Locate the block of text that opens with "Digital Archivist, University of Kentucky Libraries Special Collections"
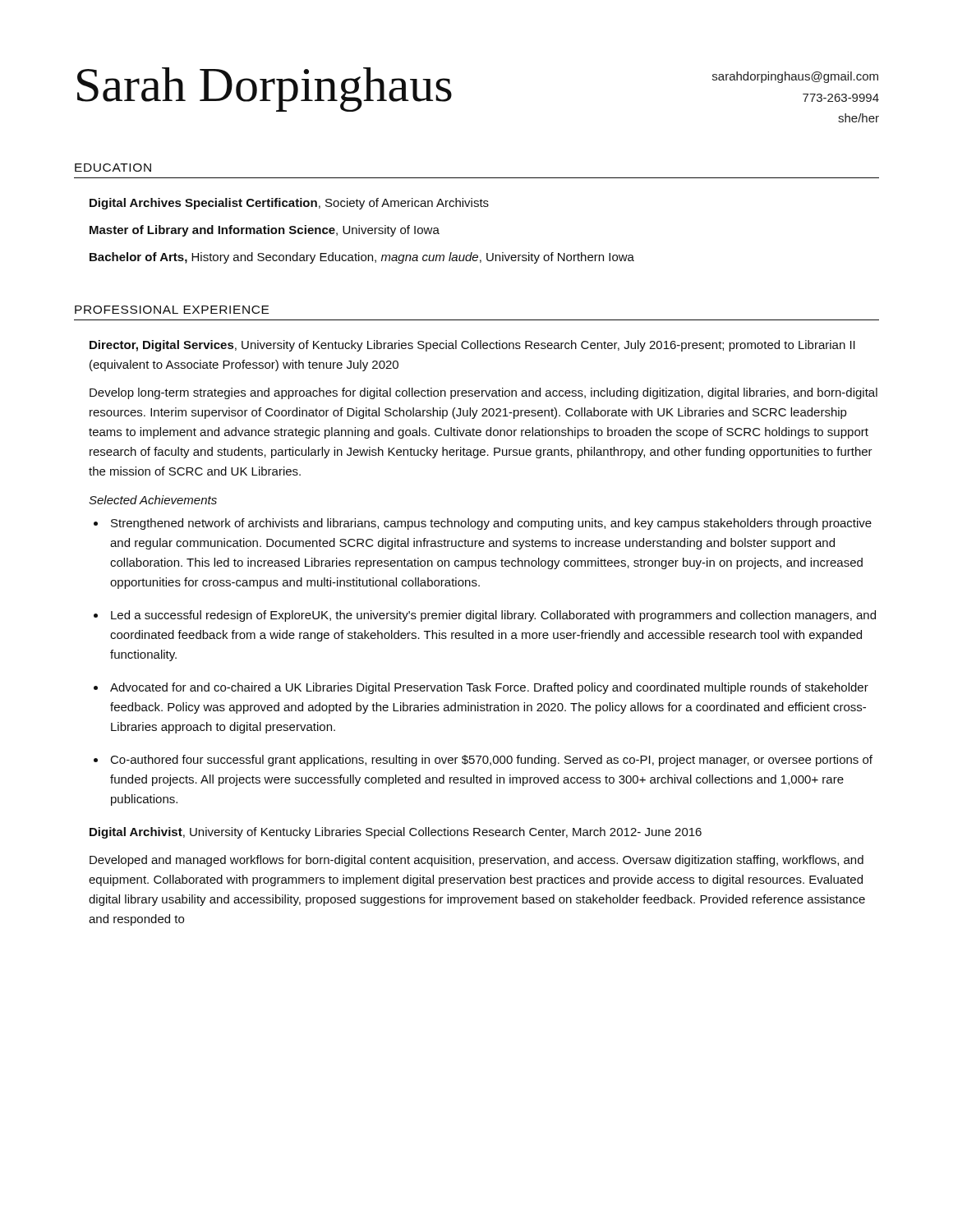This screenshot has width=953, height=1232. coord(395,832)
